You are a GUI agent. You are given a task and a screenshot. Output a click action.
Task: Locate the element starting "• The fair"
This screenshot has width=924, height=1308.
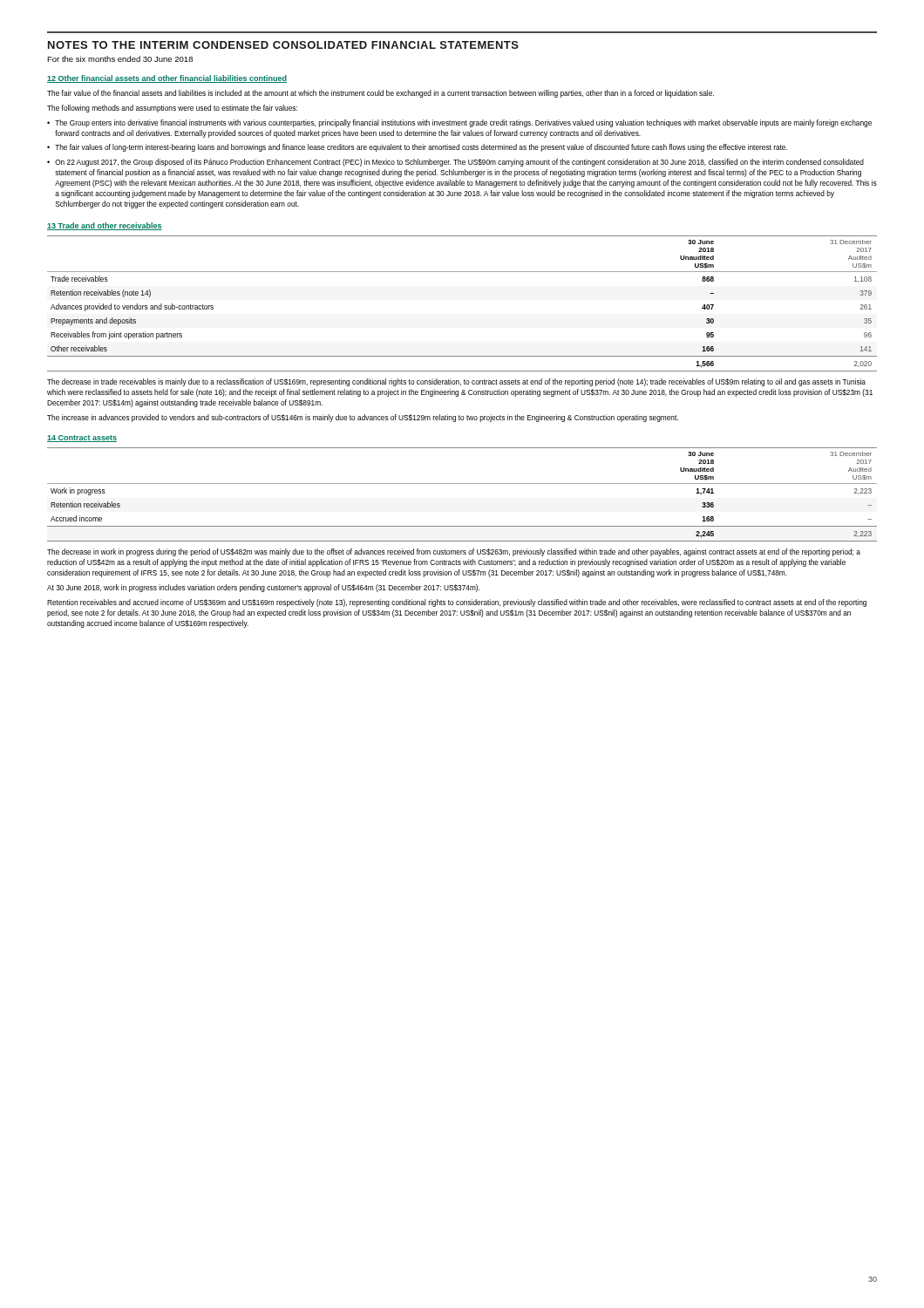click(462, 148)
